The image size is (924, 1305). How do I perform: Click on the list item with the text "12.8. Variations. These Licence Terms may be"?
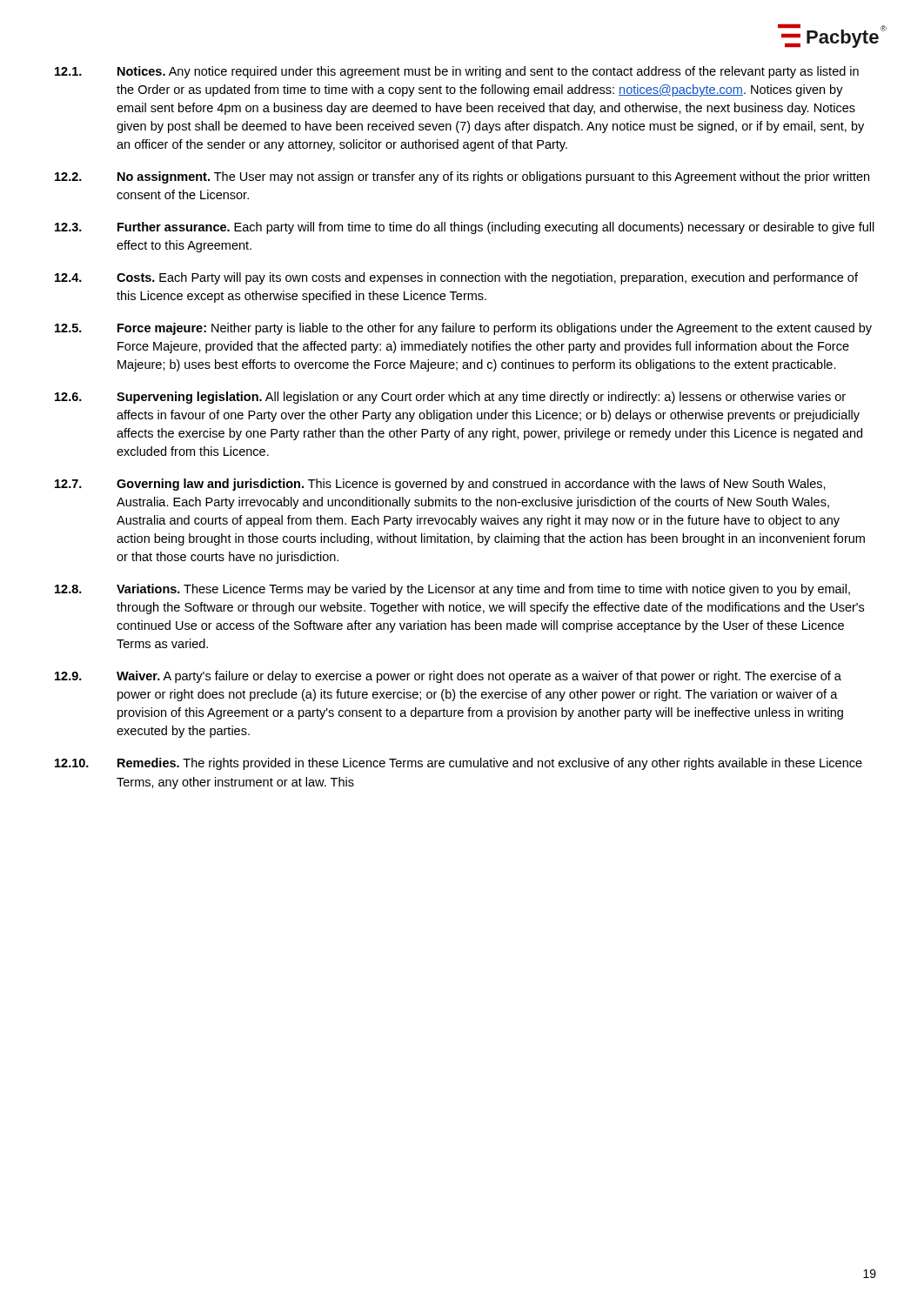point(465,617)
